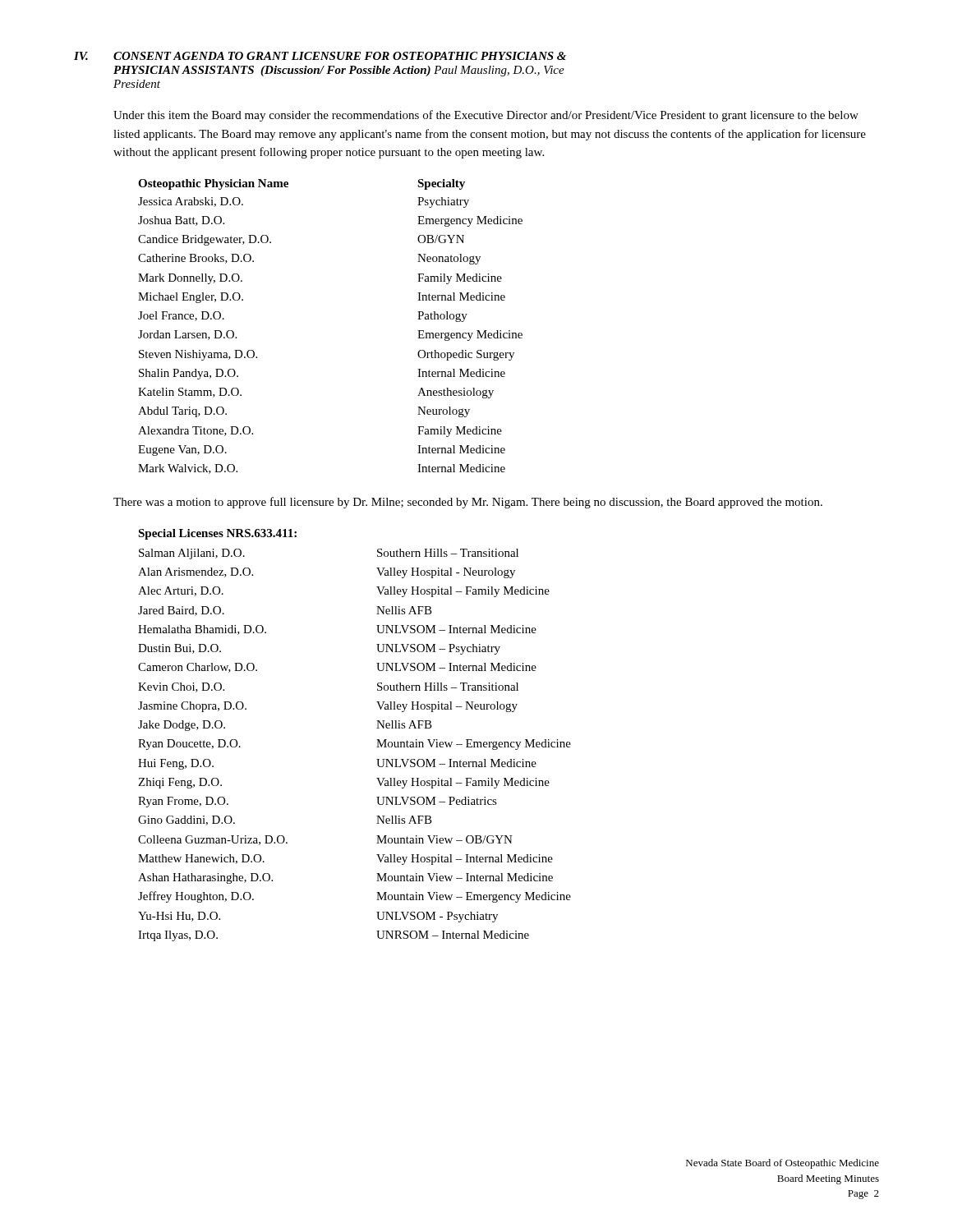Select the table that reads "Salman Aljilani, D.O. Alan"
Screen dimensions: 1232x953
509,744
